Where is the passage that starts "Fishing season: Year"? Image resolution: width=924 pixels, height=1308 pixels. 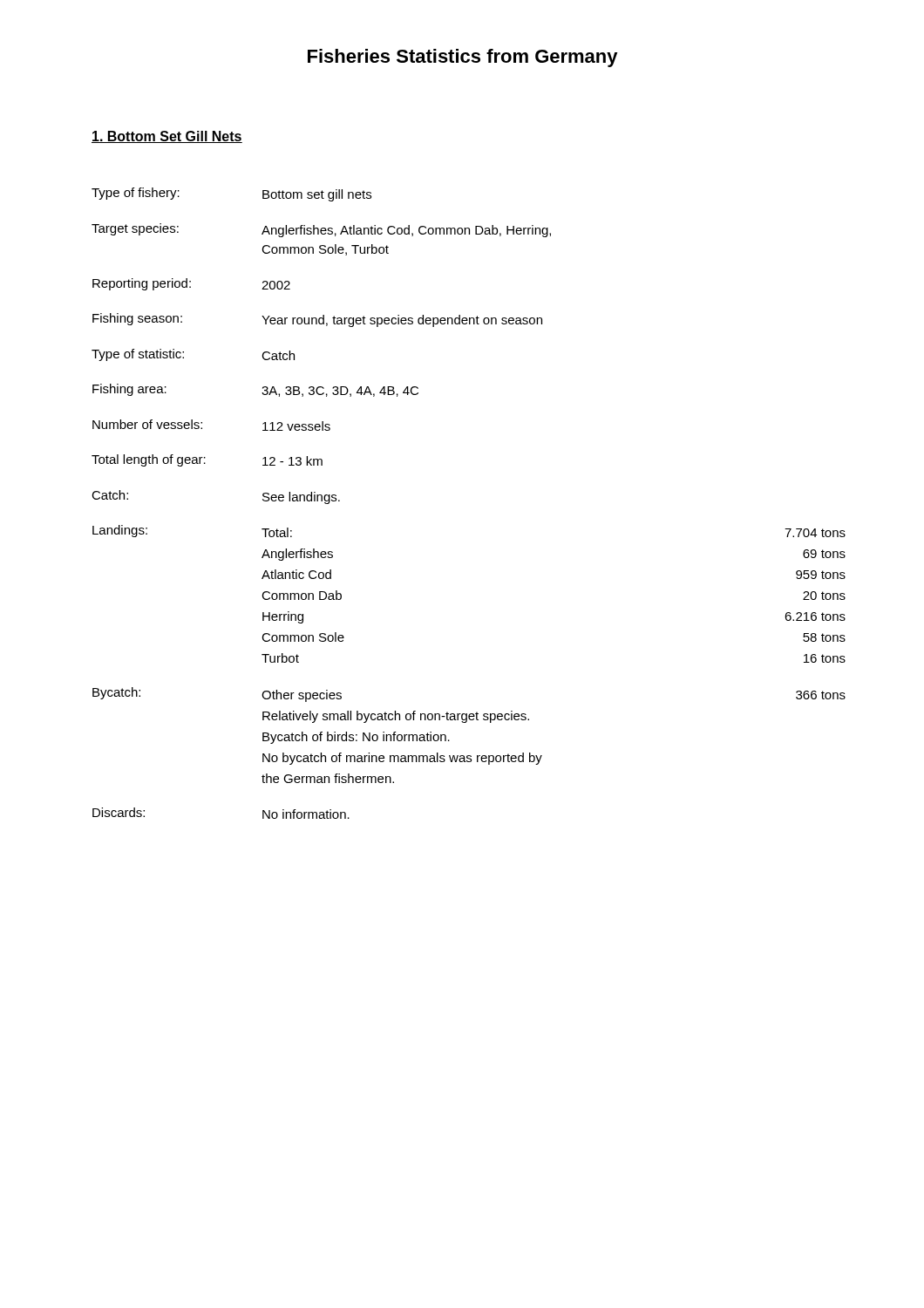tap(469, 320)
